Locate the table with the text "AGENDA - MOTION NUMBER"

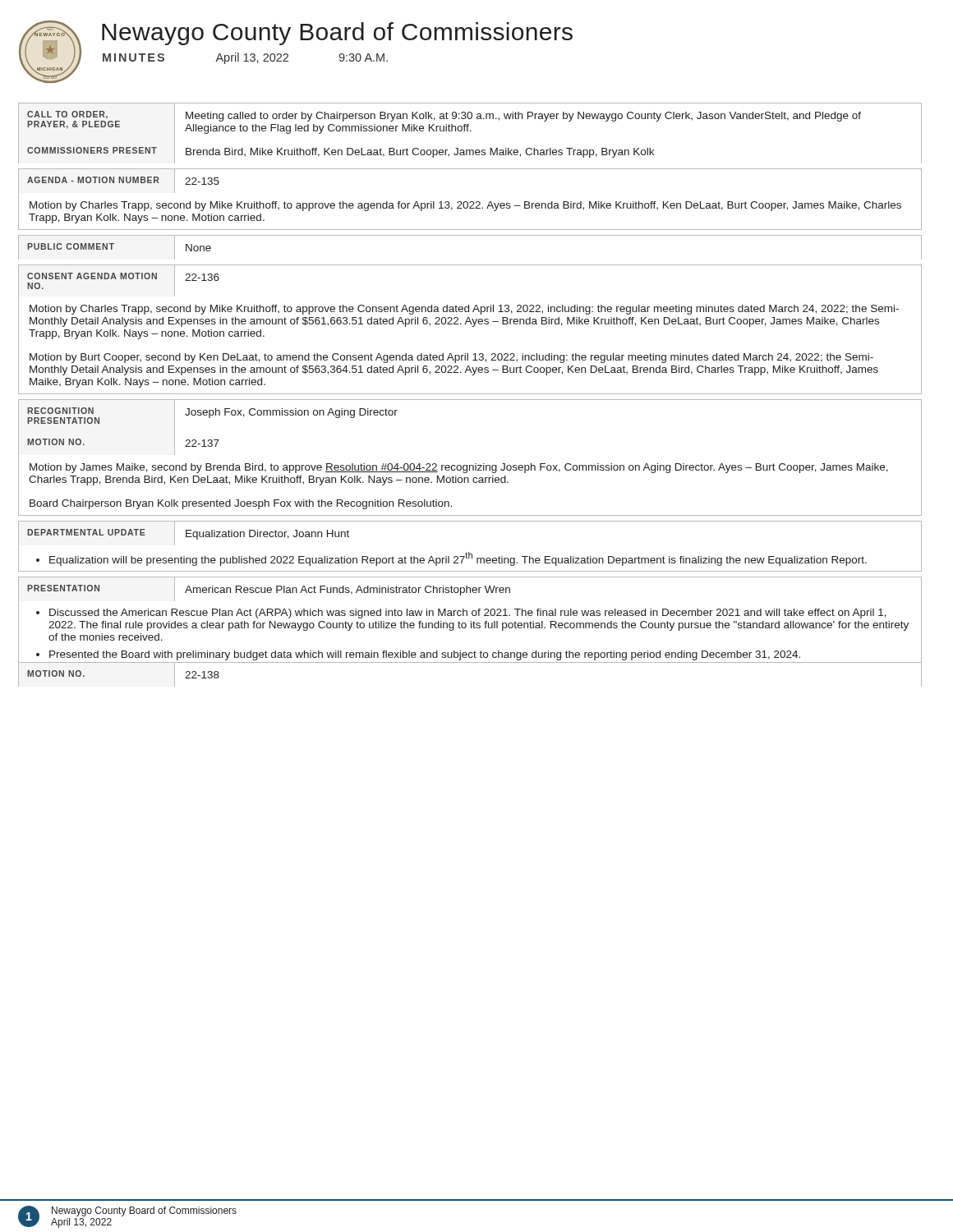click(470, 181)
